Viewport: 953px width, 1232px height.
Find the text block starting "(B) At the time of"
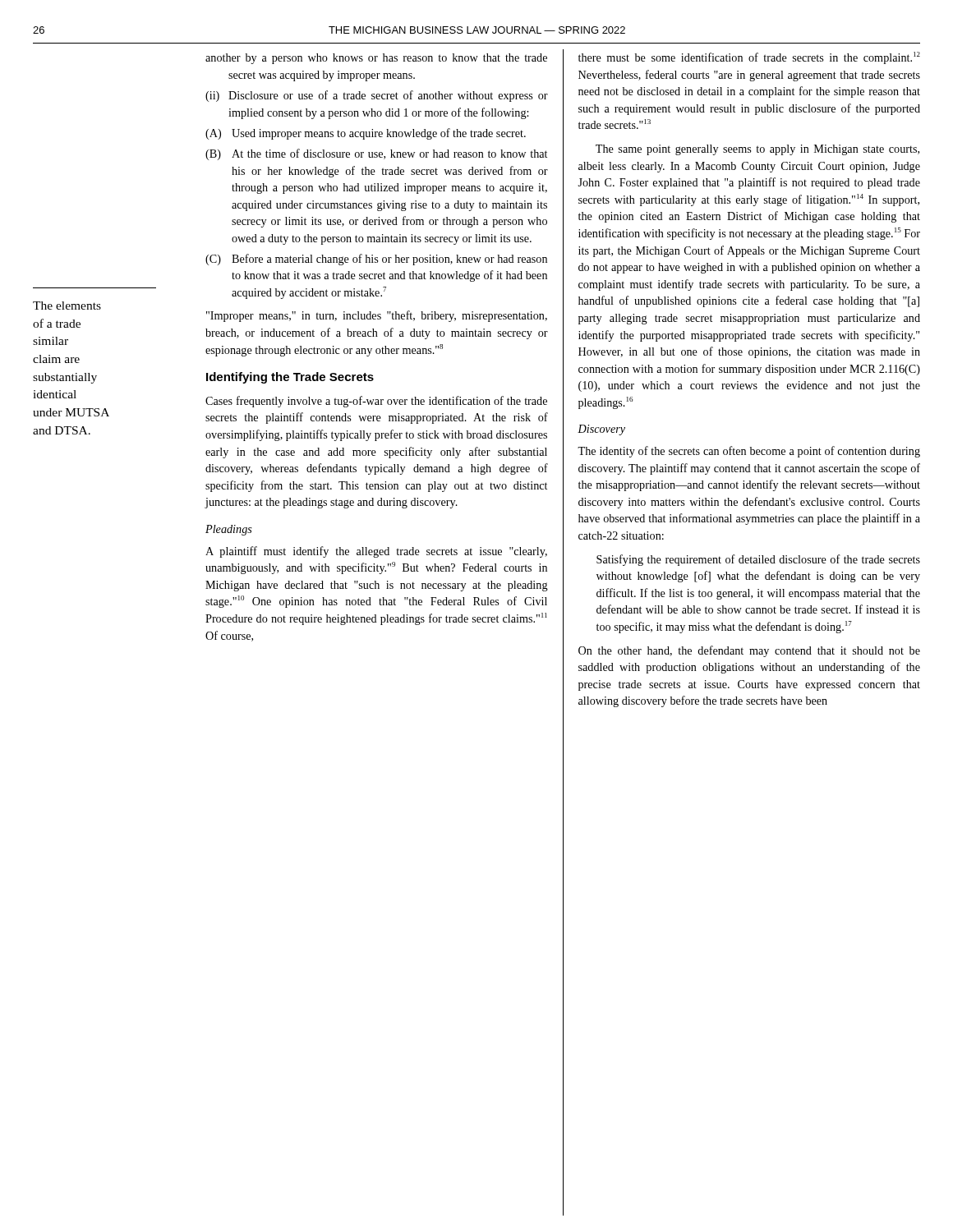[x=376, y=196]
